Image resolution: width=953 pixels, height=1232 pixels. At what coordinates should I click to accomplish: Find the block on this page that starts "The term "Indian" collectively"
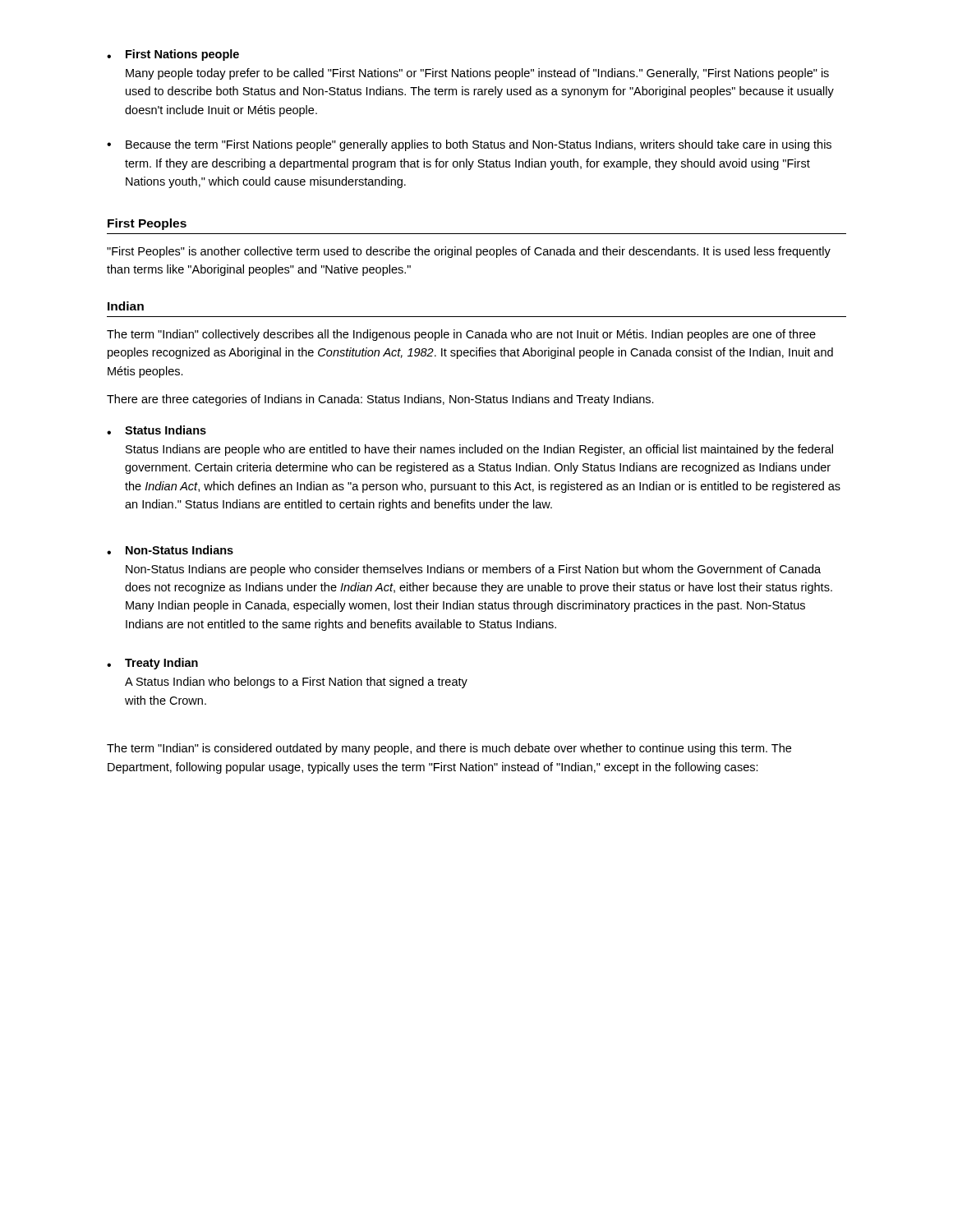[x=470, y=353]
